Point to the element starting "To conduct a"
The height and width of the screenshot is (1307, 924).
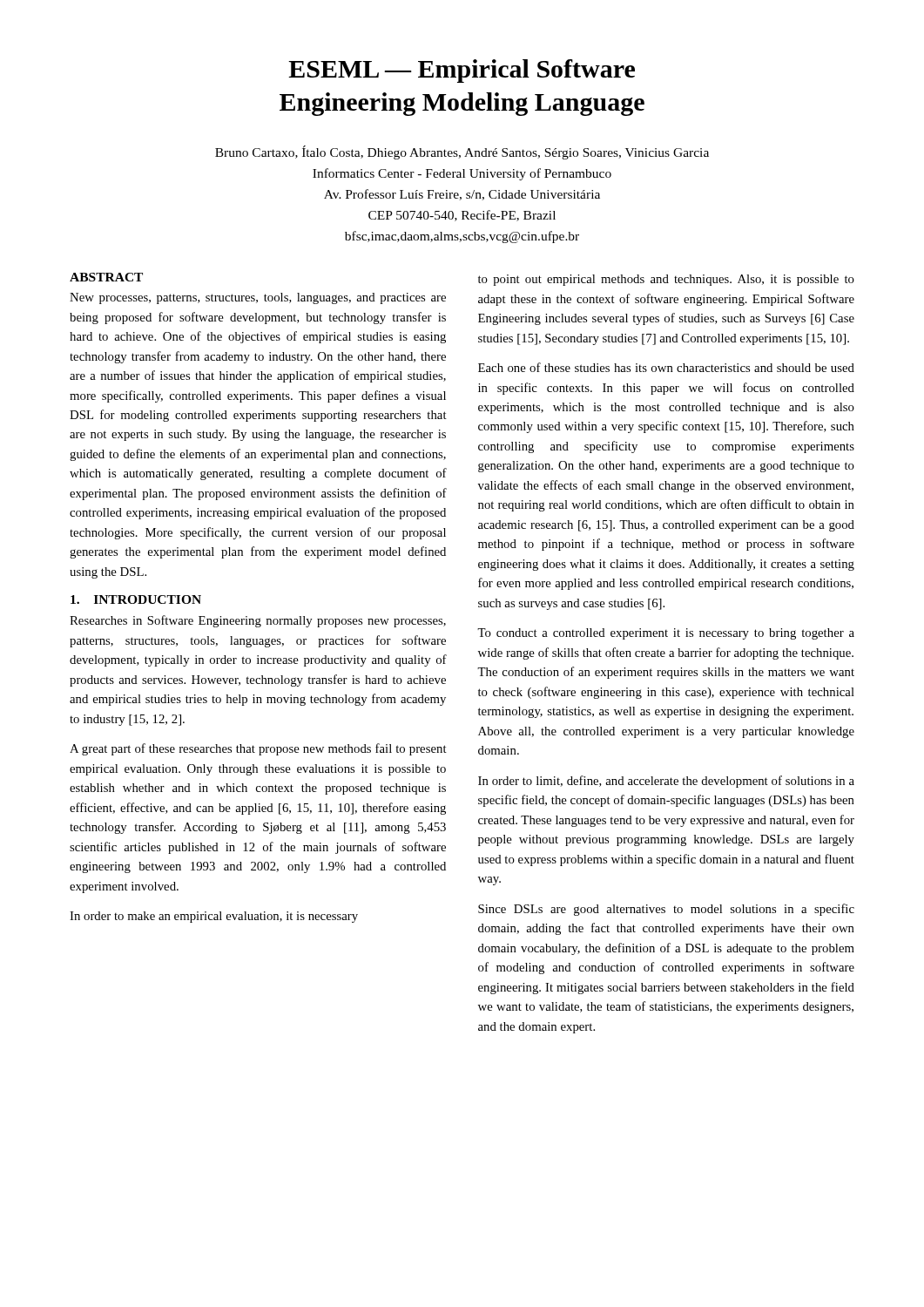(x=666, y=692)
